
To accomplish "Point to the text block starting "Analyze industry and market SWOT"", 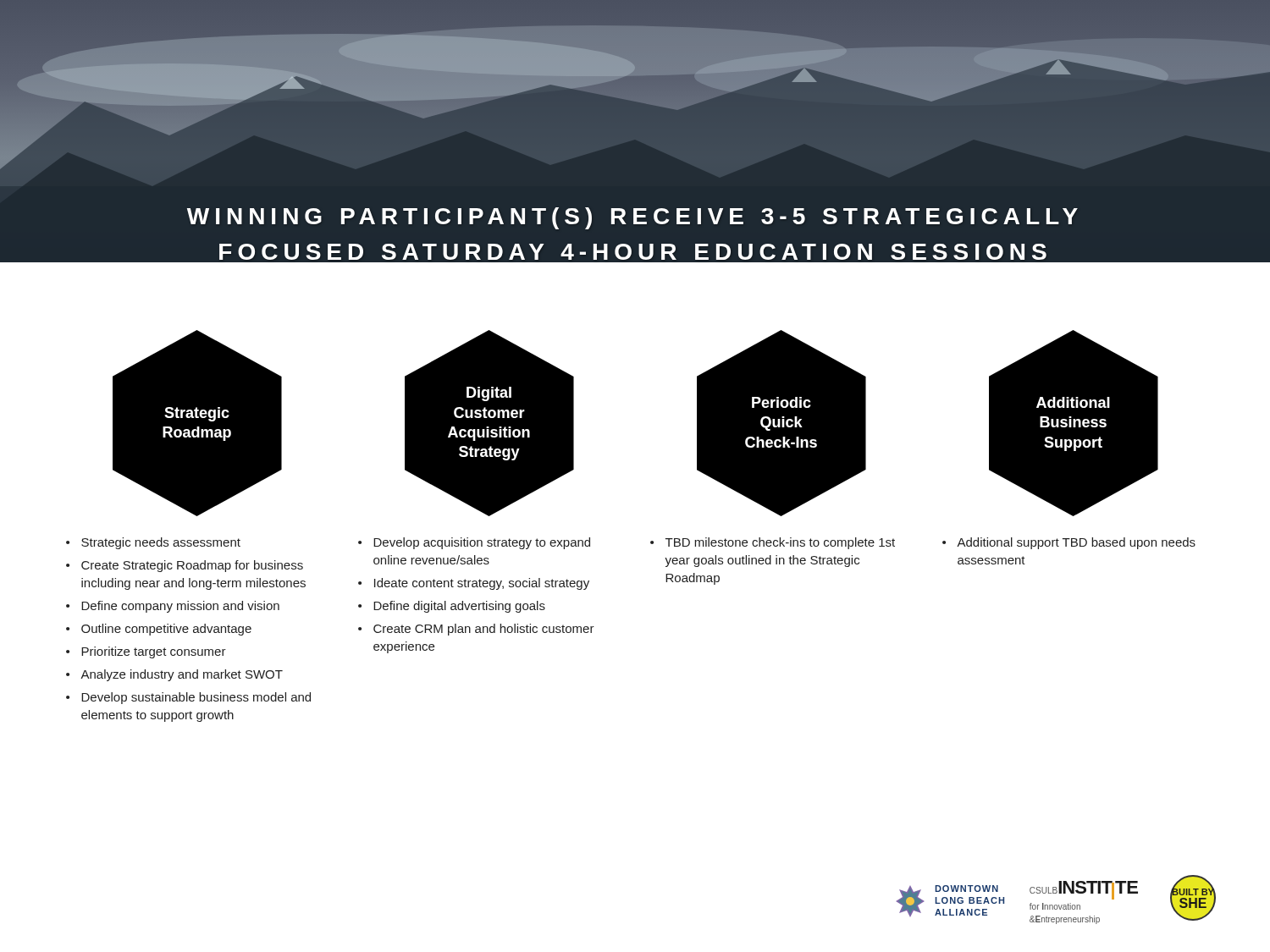I will (182, 674).
